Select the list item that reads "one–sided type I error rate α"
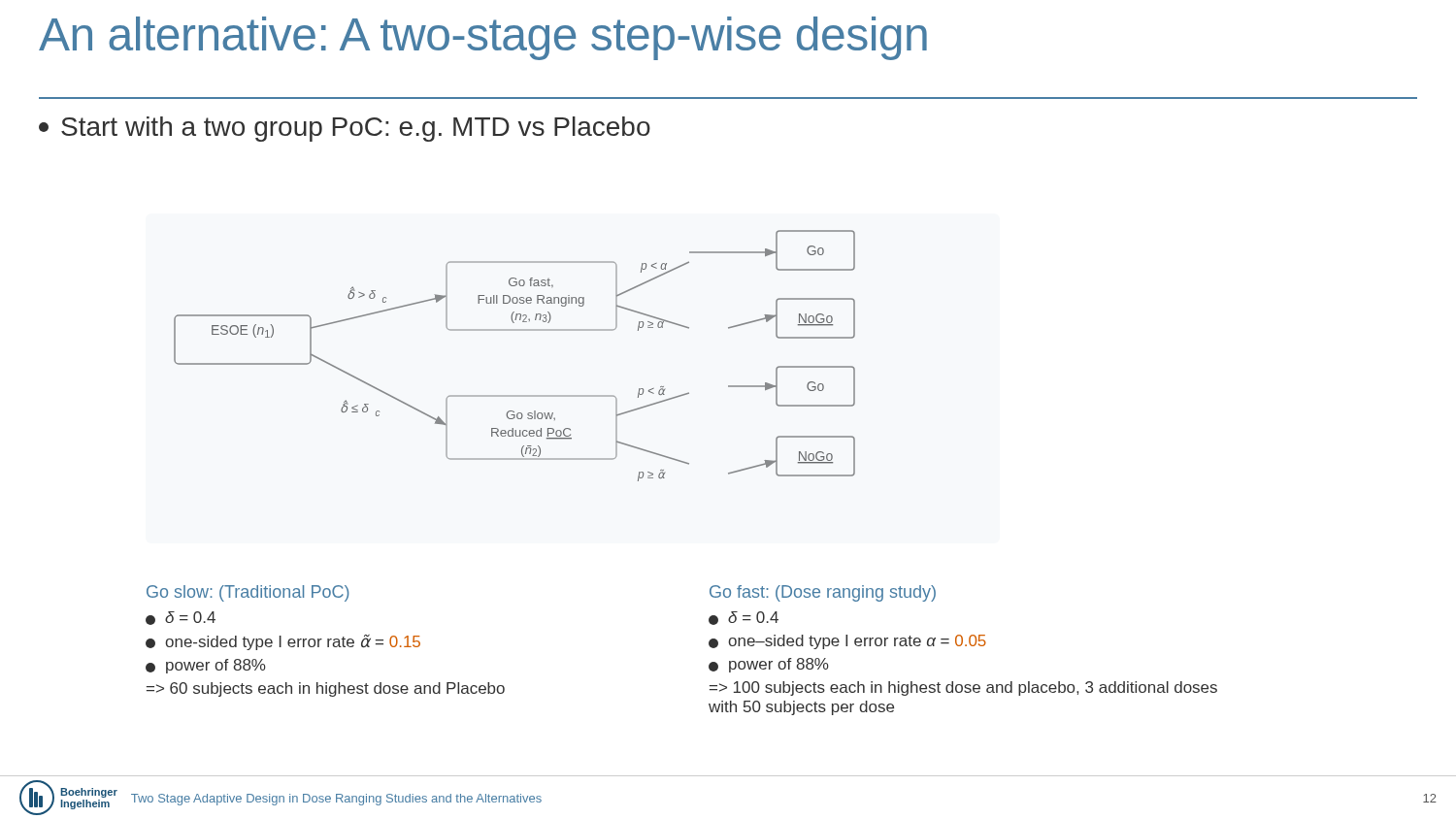Screen dimensions: 819x1456 pyautogui.click(x=848, y=641)
